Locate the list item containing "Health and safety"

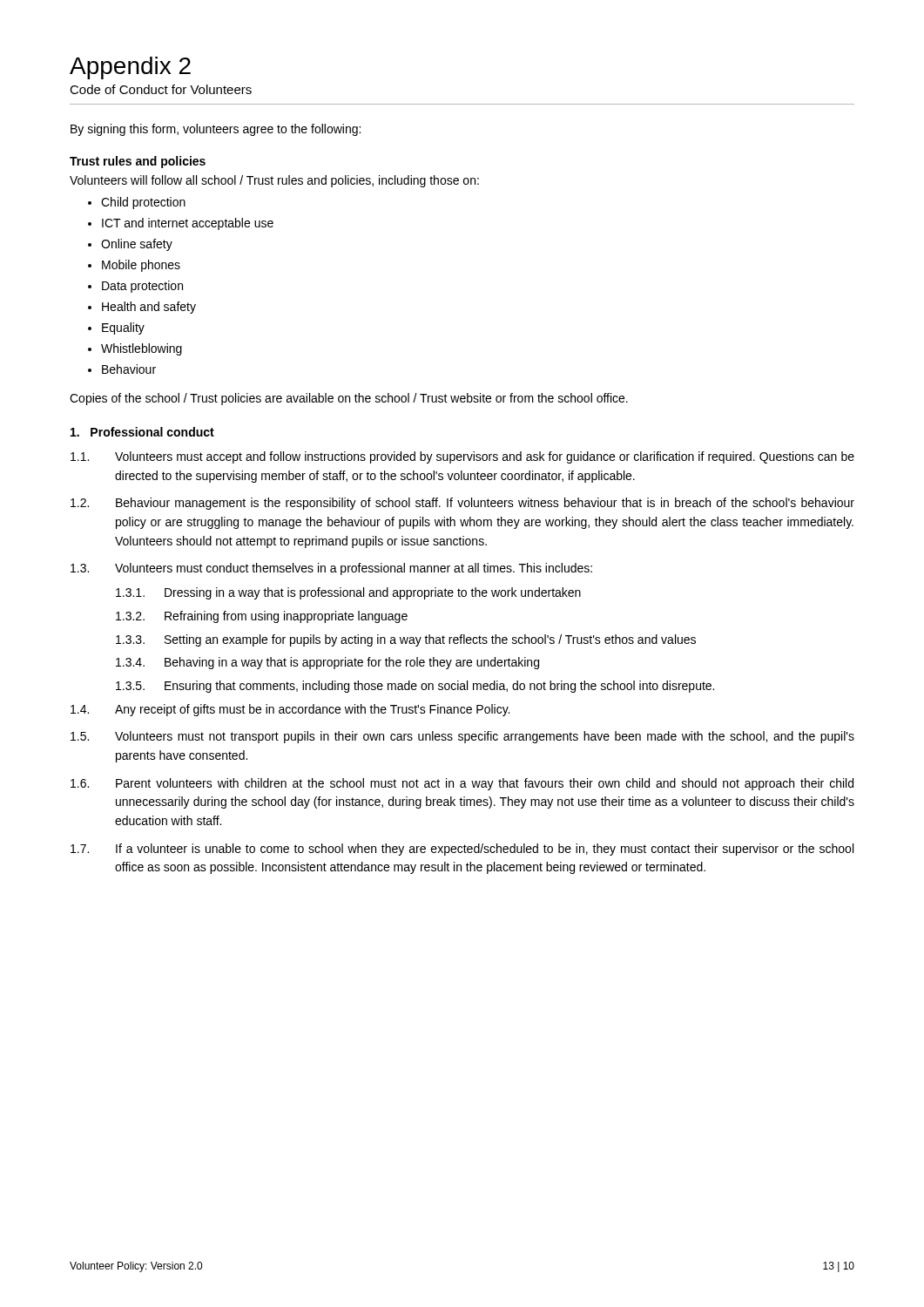(148, 307)
